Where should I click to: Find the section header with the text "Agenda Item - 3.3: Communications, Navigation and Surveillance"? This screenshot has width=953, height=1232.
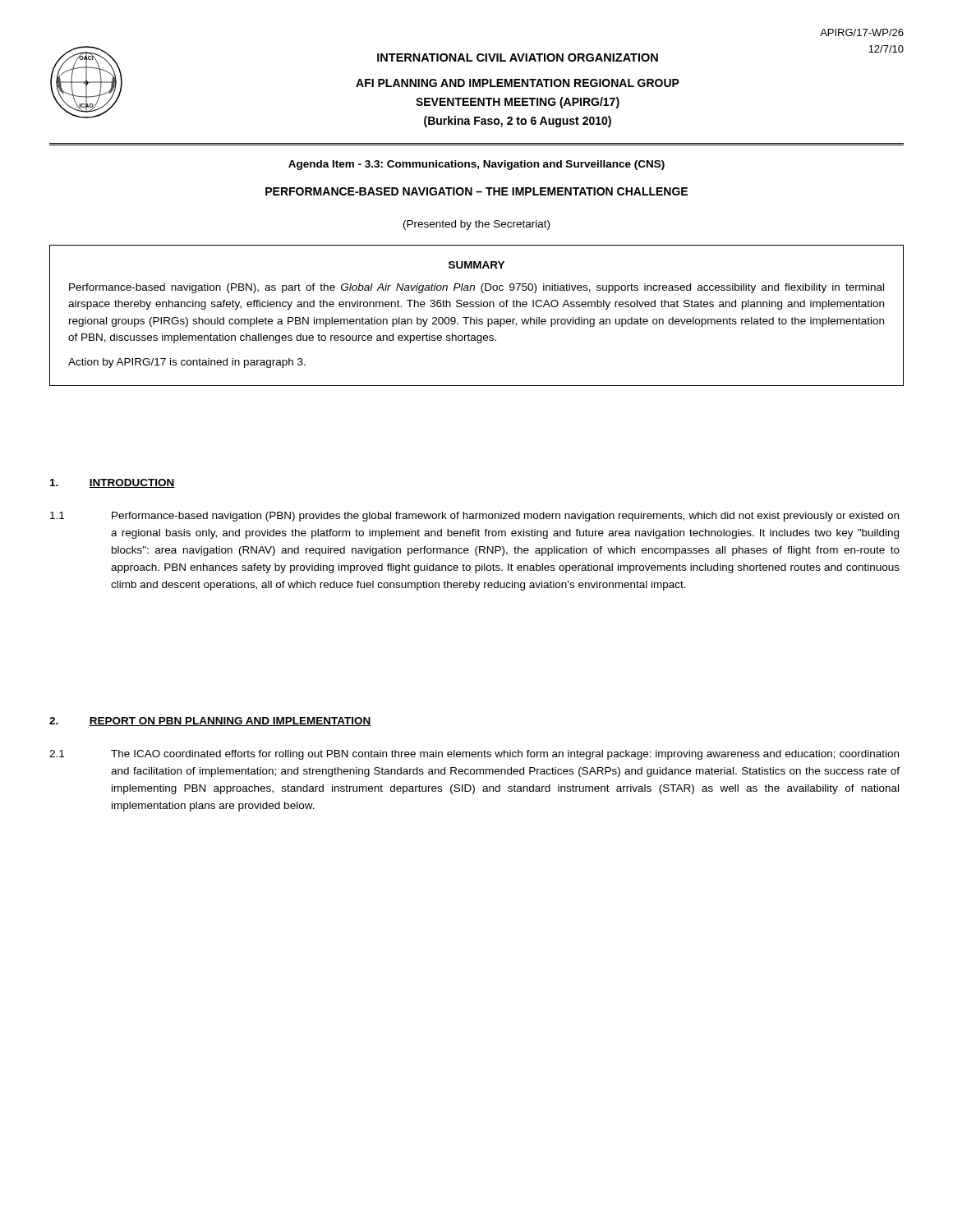[x=476, y=164]
